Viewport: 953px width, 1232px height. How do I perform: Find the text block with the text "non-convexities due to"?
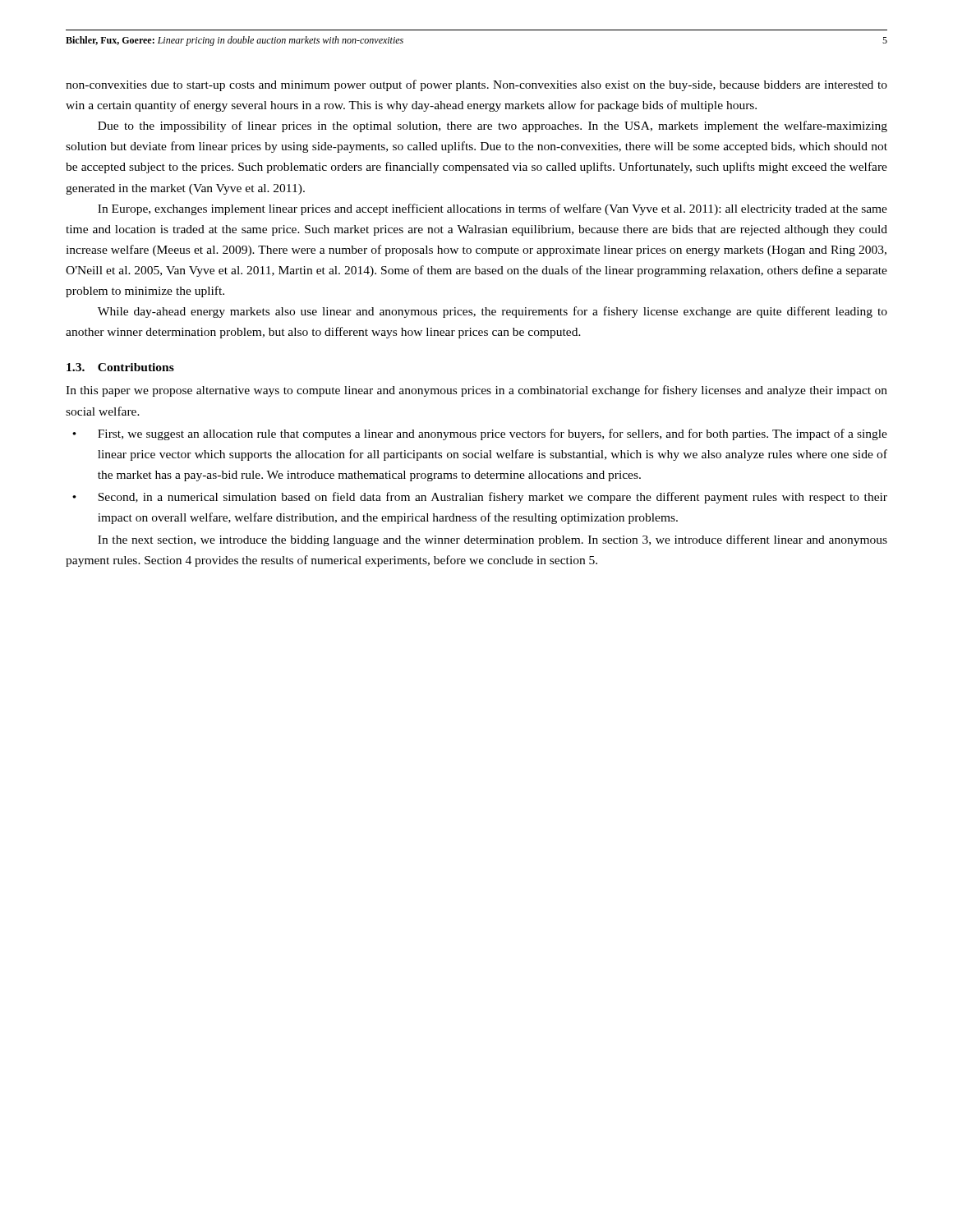pyautogui.click(x=476, y=95)
